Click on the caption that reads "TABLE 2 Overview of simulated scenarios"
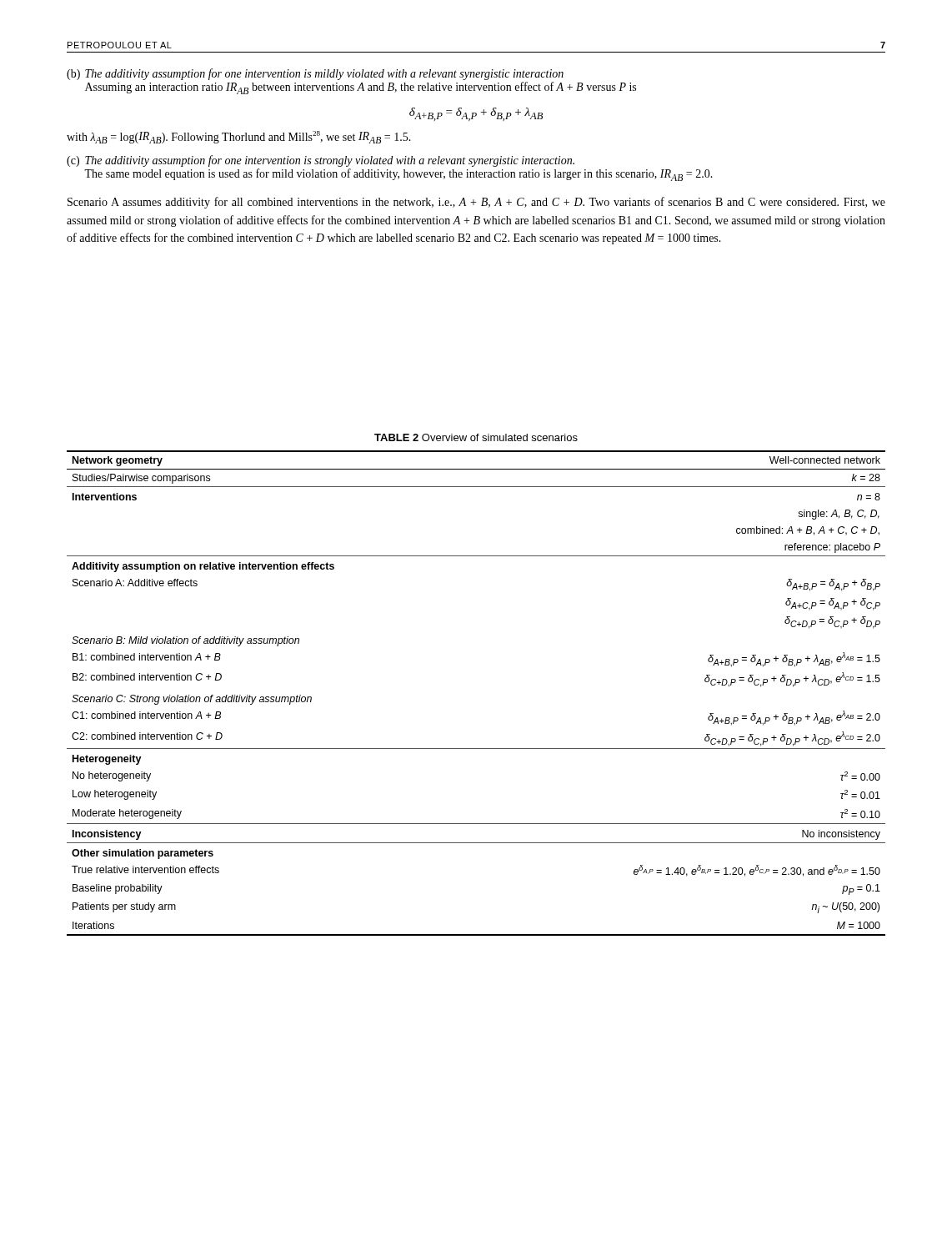This screenshot has height=1251, width=952. tap(476, 437)
